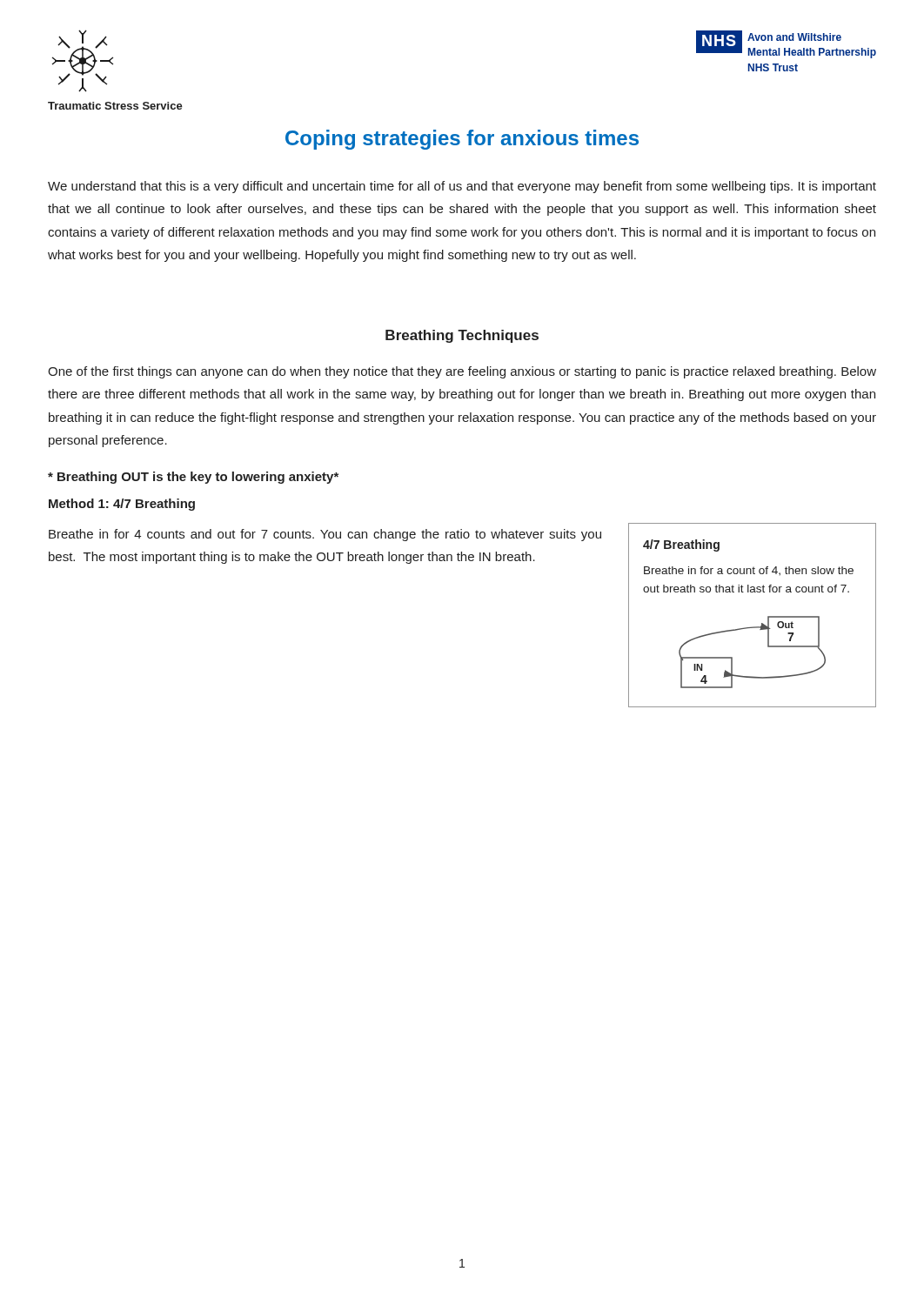Select the block starting "One of the first"
Viewport: 924px width, 1305px height.
click(462, 405)
